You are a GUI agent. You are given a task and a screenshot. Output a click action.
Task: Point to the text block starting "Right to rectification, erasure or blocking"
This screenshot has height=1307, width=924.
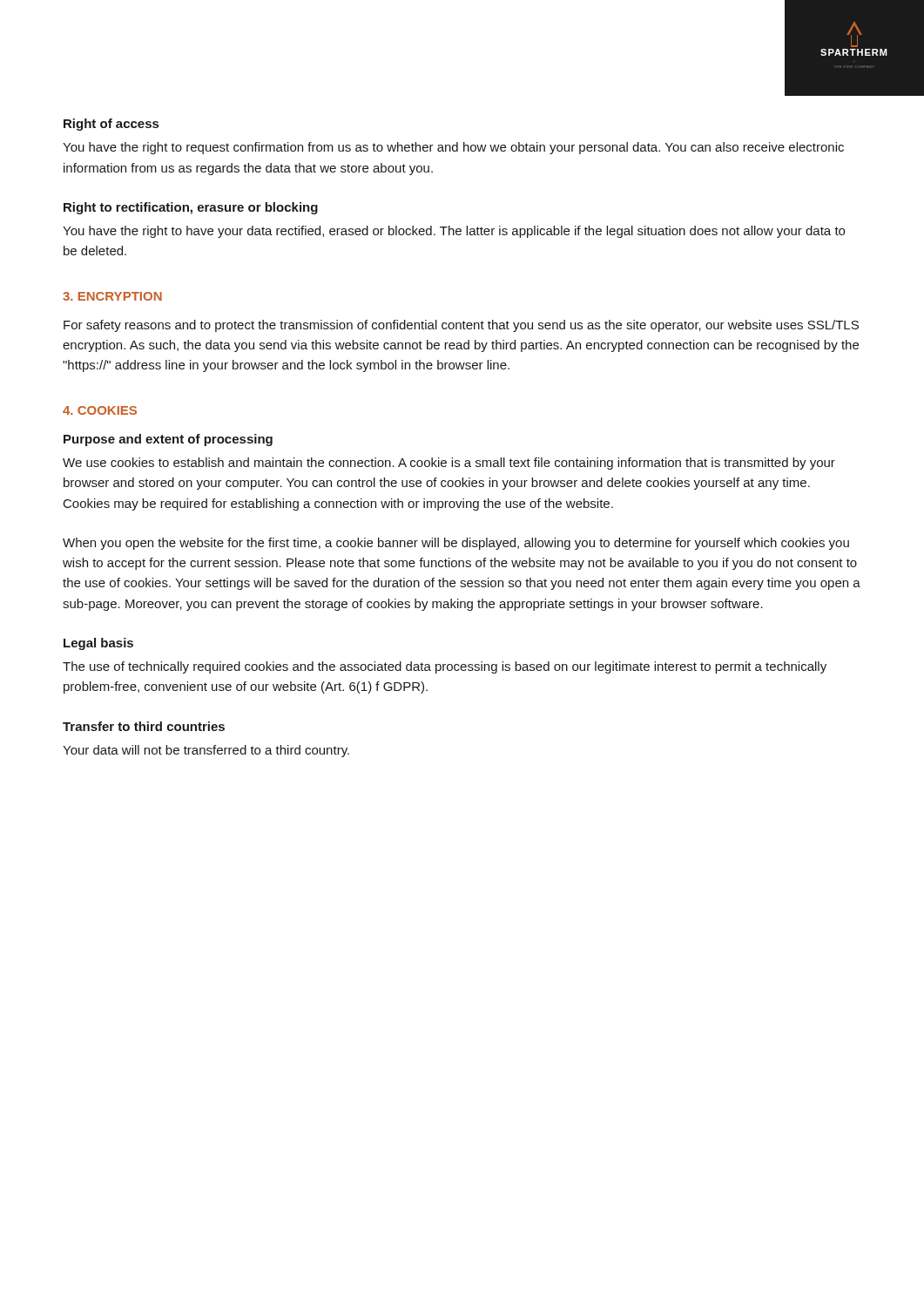pos(191,208)
